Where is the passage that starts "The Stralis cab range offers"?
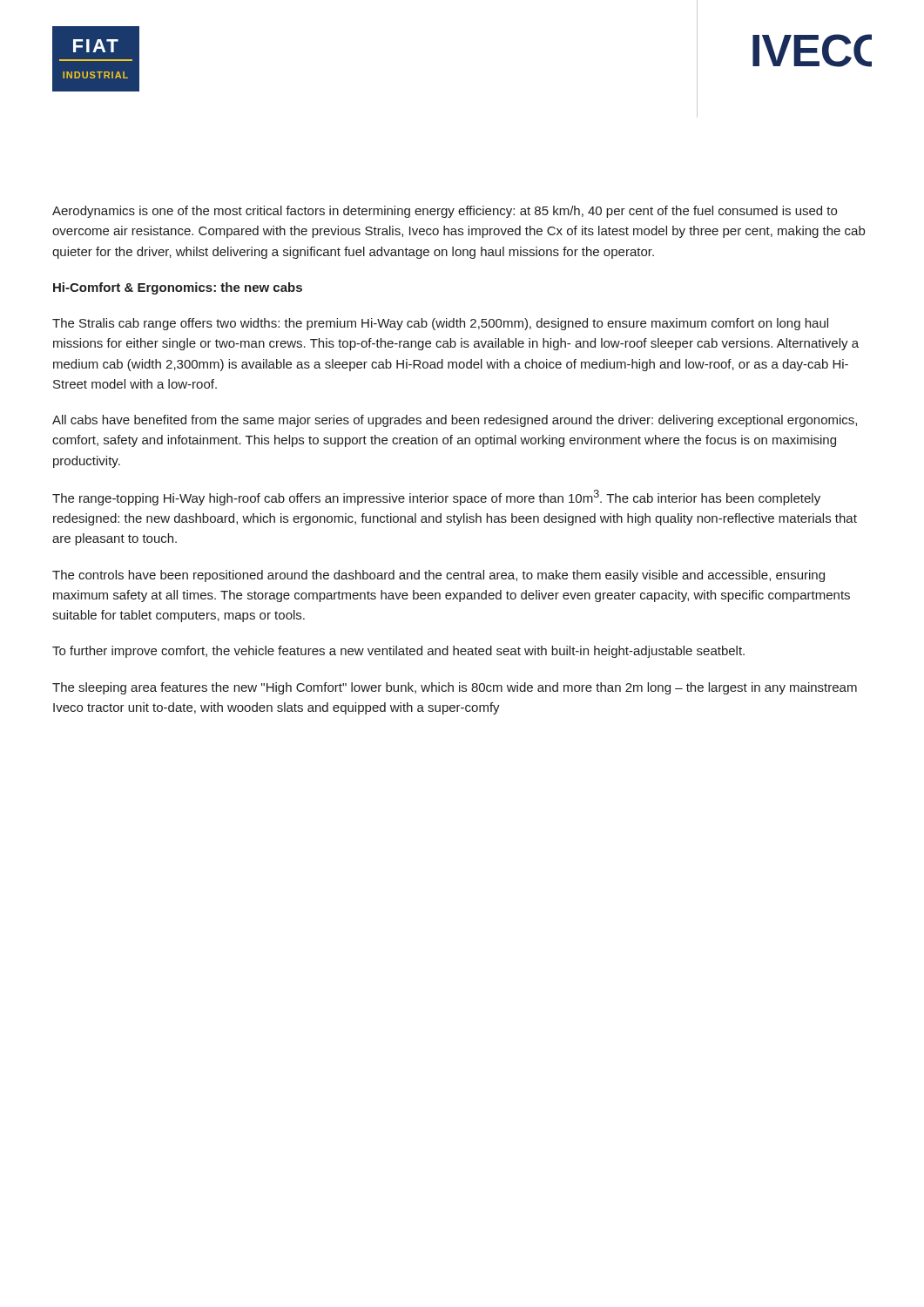Viewport: 924px width, 1307px height. pyautogui.click(x=462, y=353)
